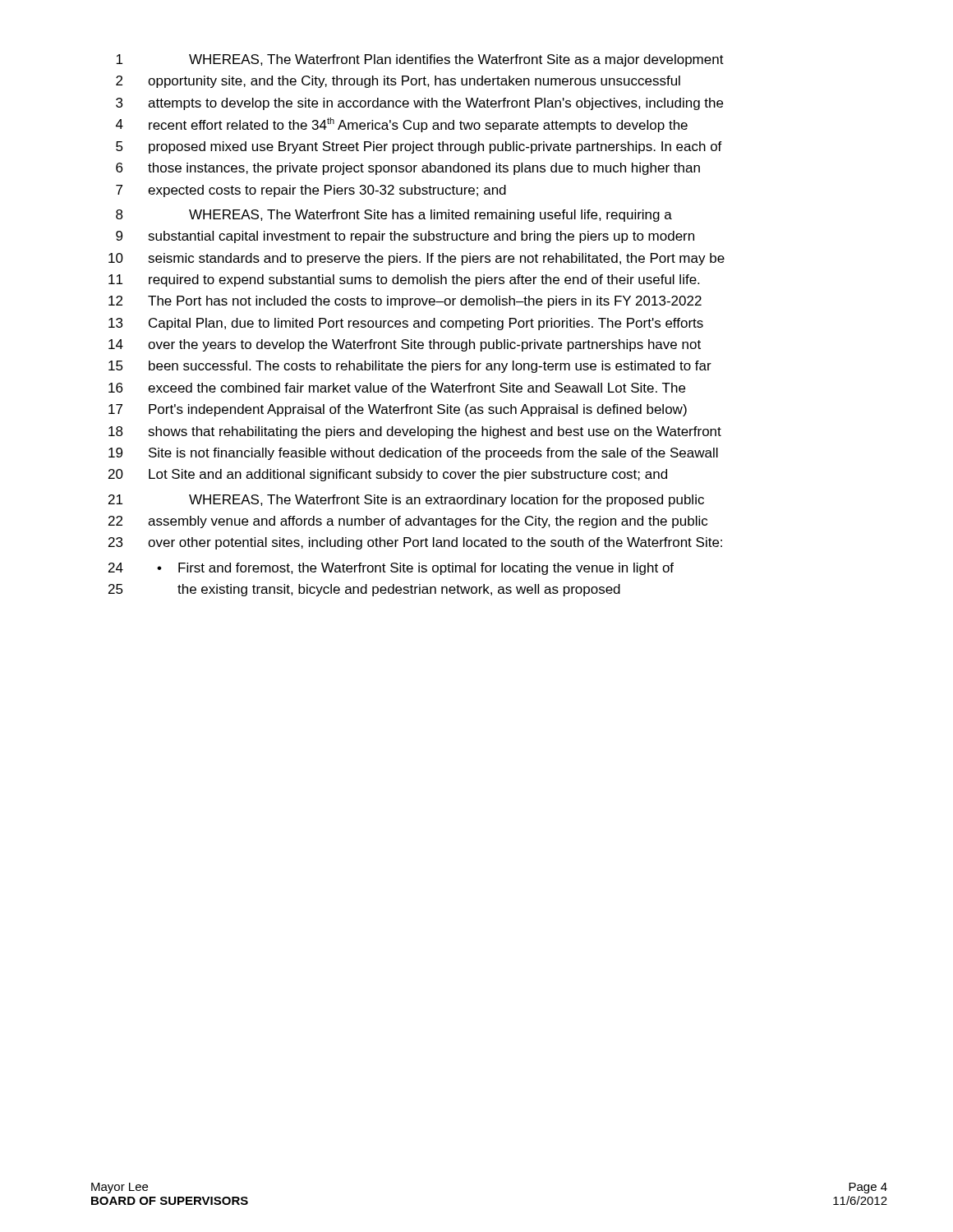
Task: Click on the text block starting "24 • First and"
Action: coord(489,568)
